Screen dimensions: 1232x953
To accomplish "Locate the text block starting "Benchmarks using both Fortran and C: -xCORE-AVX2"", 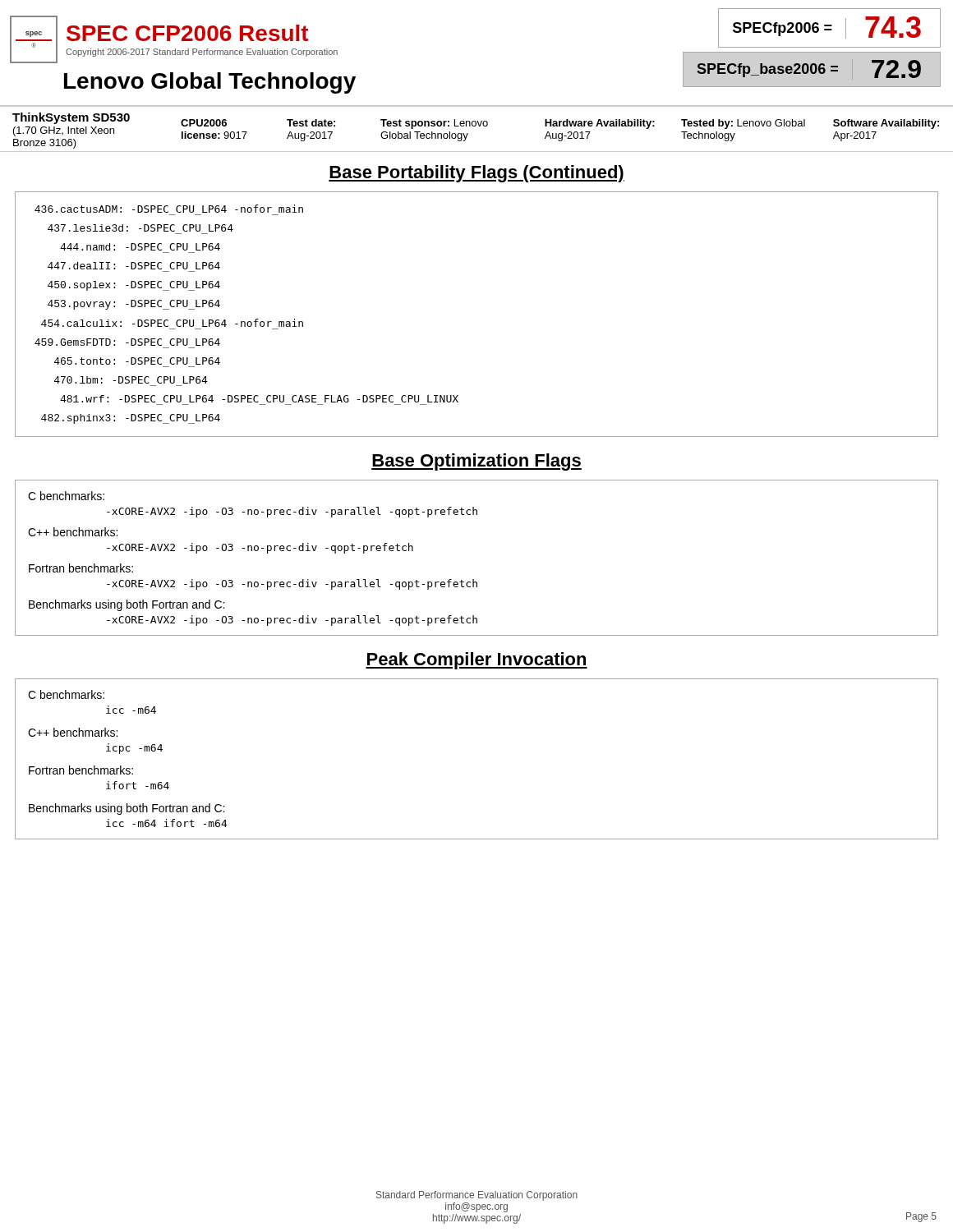I will pyautogui.click(x=253, y=612).
